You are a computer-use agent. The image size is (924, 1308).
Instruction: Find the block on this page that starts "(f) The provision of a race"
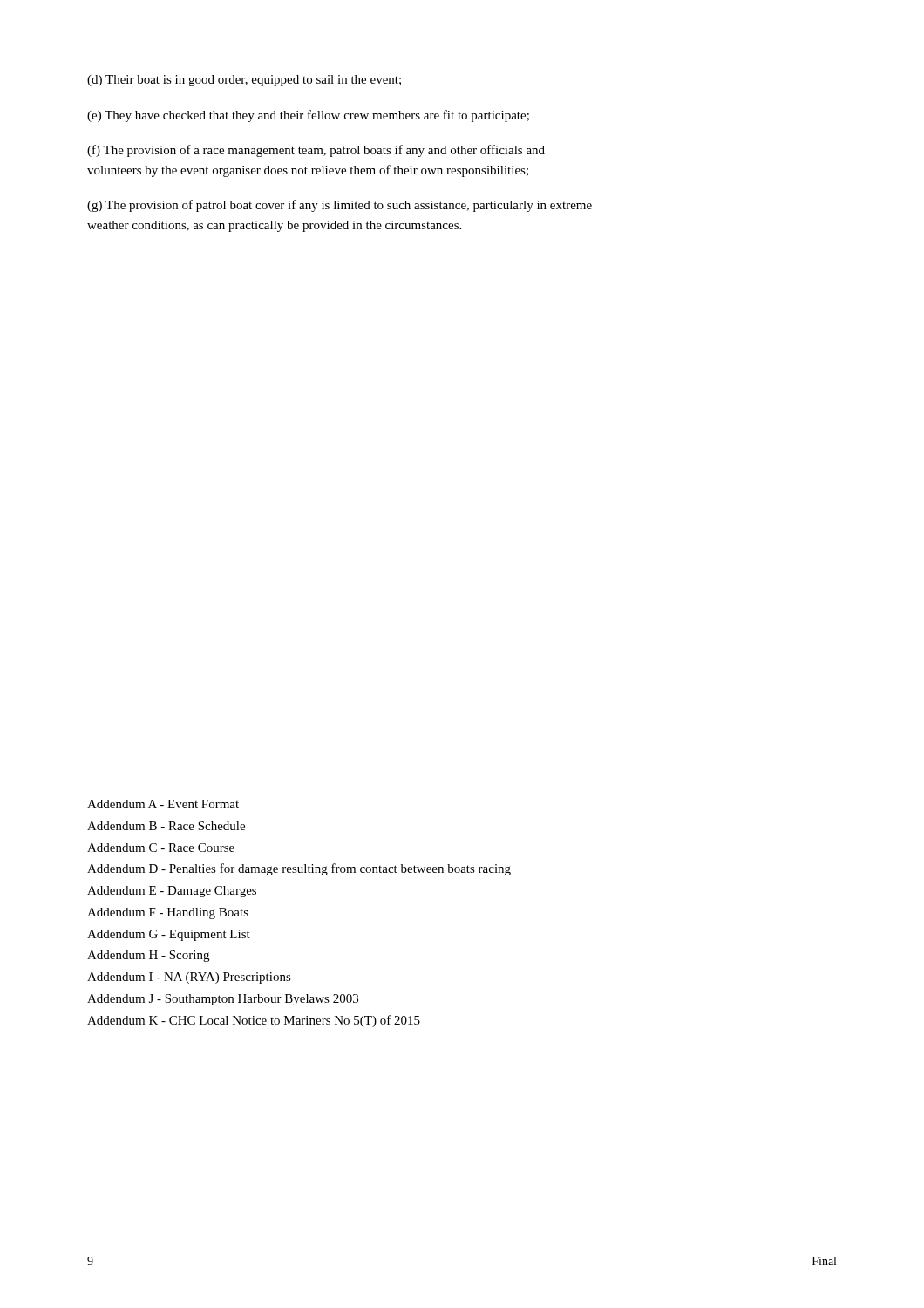click(316, 160)
